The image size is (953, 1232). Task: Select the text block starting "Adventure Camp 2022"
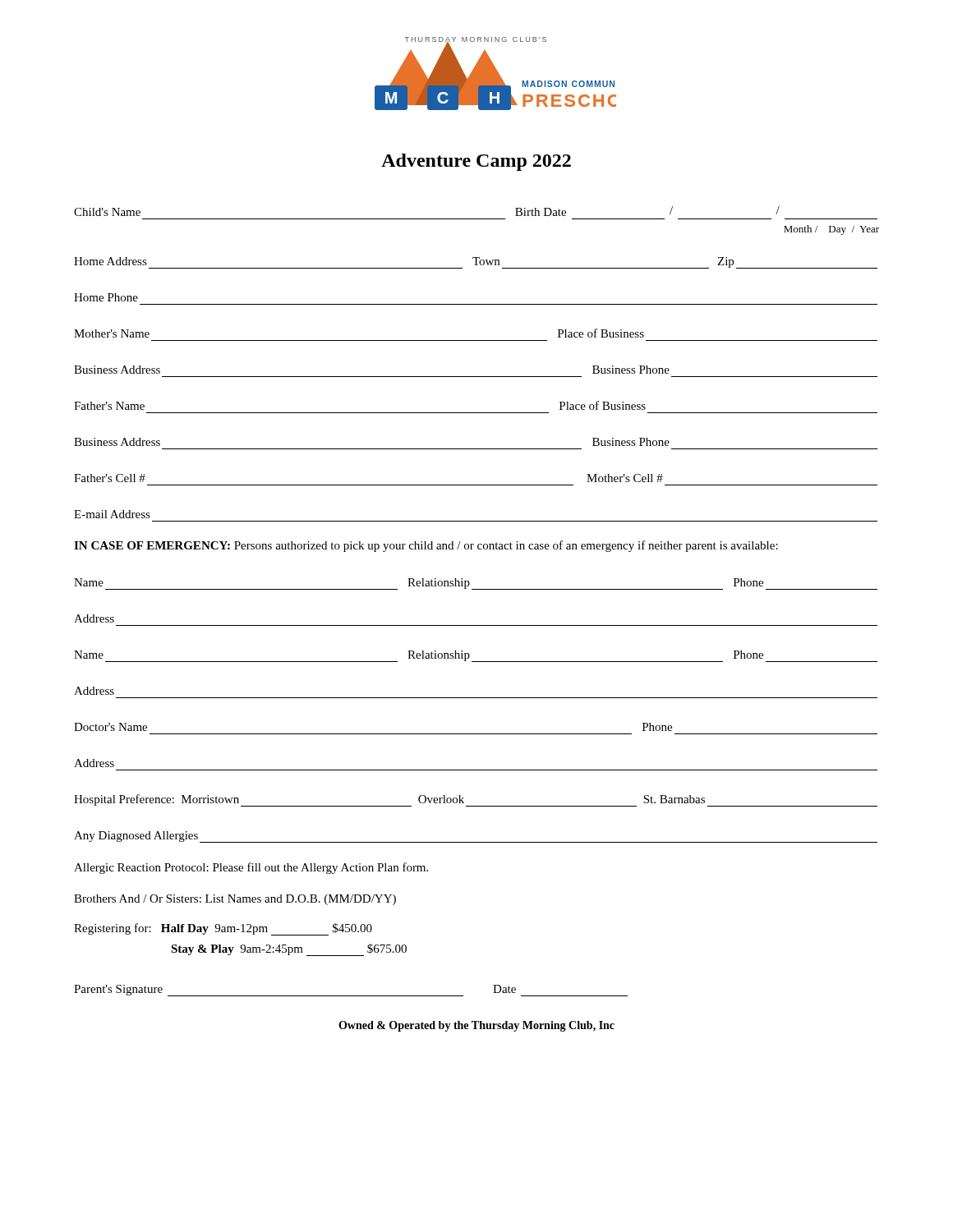tap(476, 161)
